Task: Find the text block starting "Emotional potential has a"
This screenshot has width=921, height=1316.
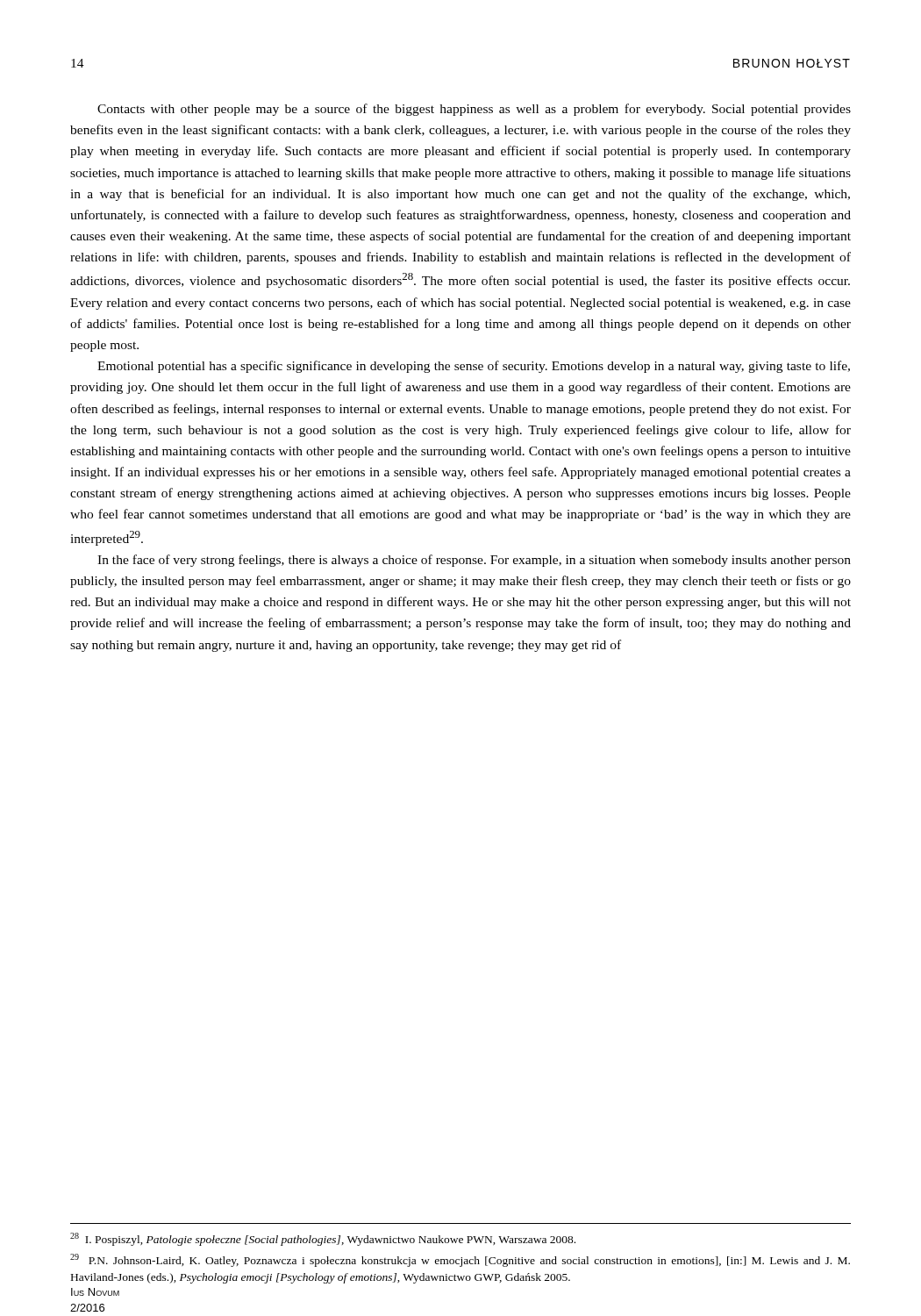Action: (x=460, y=452)
